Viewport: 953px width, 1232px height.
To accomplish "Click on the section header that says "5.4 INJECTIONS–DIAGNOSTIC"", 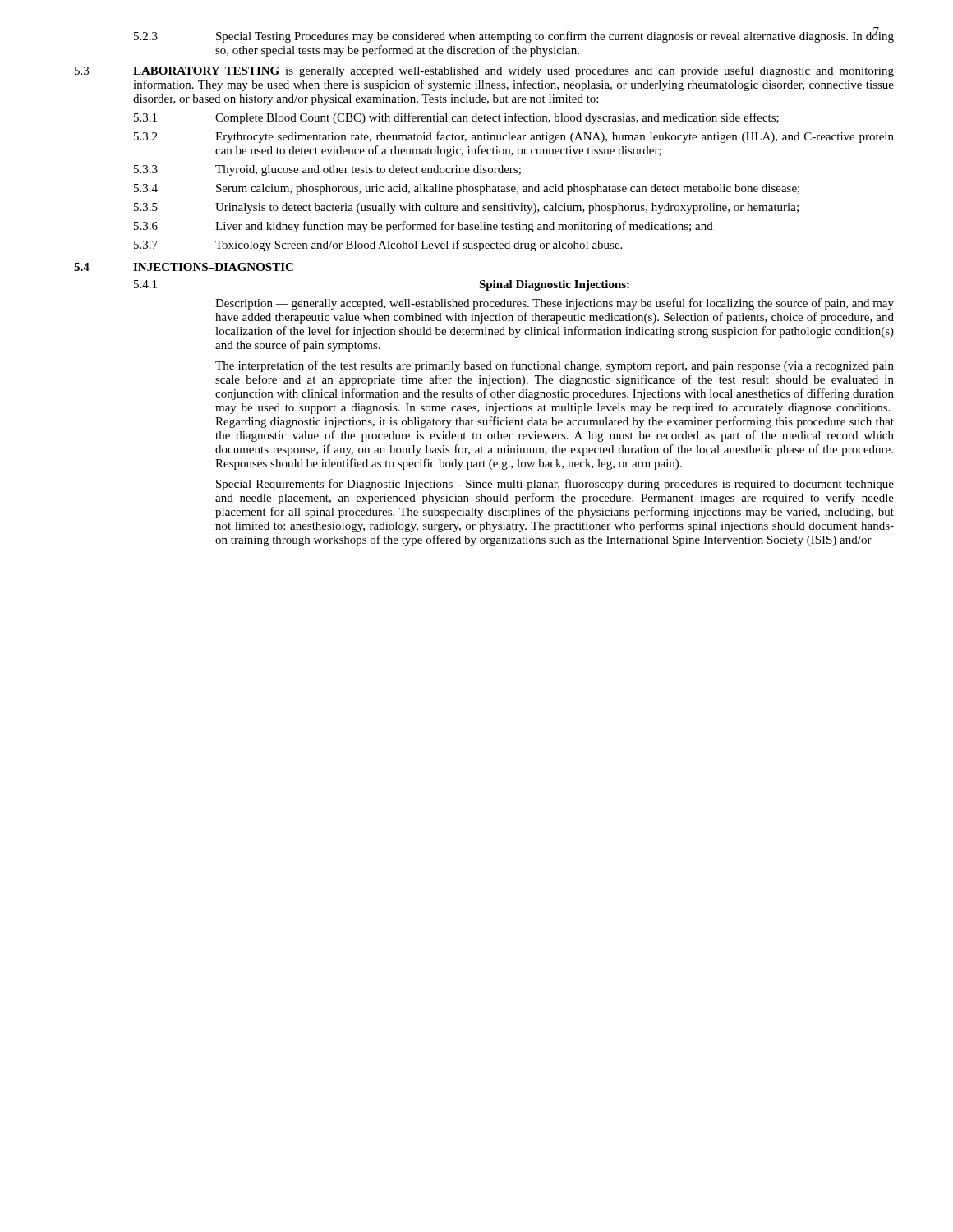I will (x=184, y=267).
